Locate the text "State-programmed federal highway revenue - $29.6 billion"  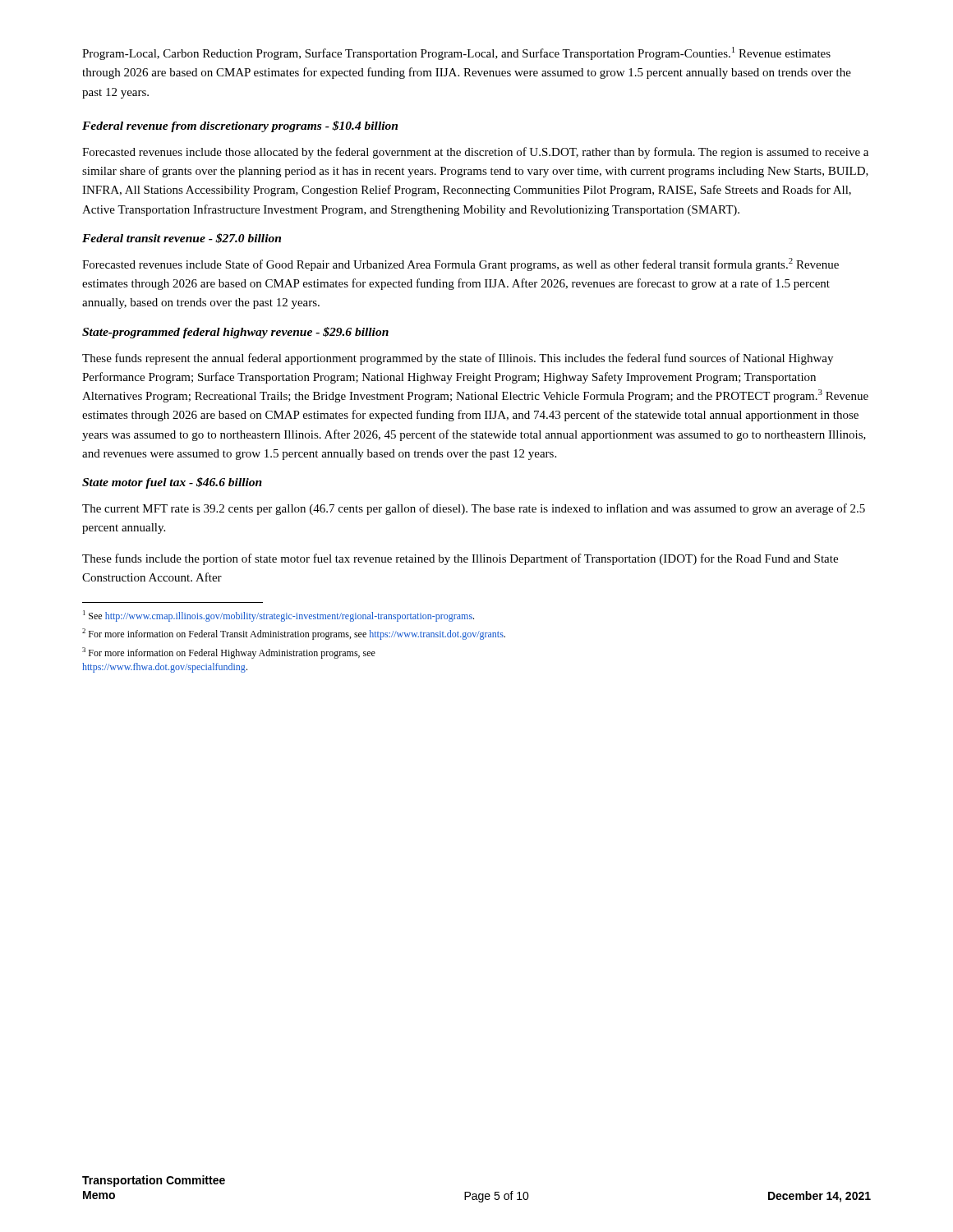[235, 331]
